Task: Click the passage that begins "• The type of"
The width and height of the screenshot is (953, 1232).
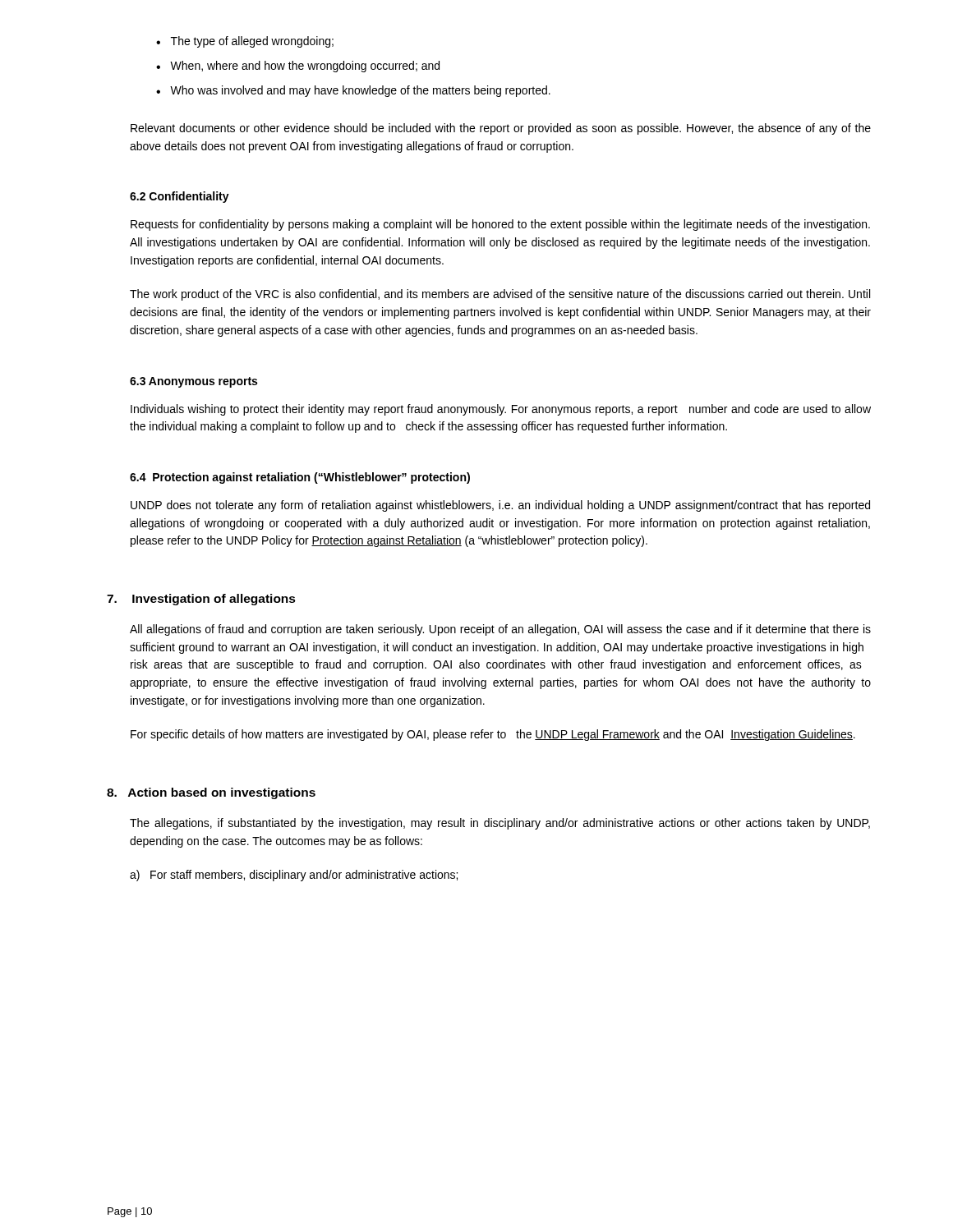Action: 245,43
